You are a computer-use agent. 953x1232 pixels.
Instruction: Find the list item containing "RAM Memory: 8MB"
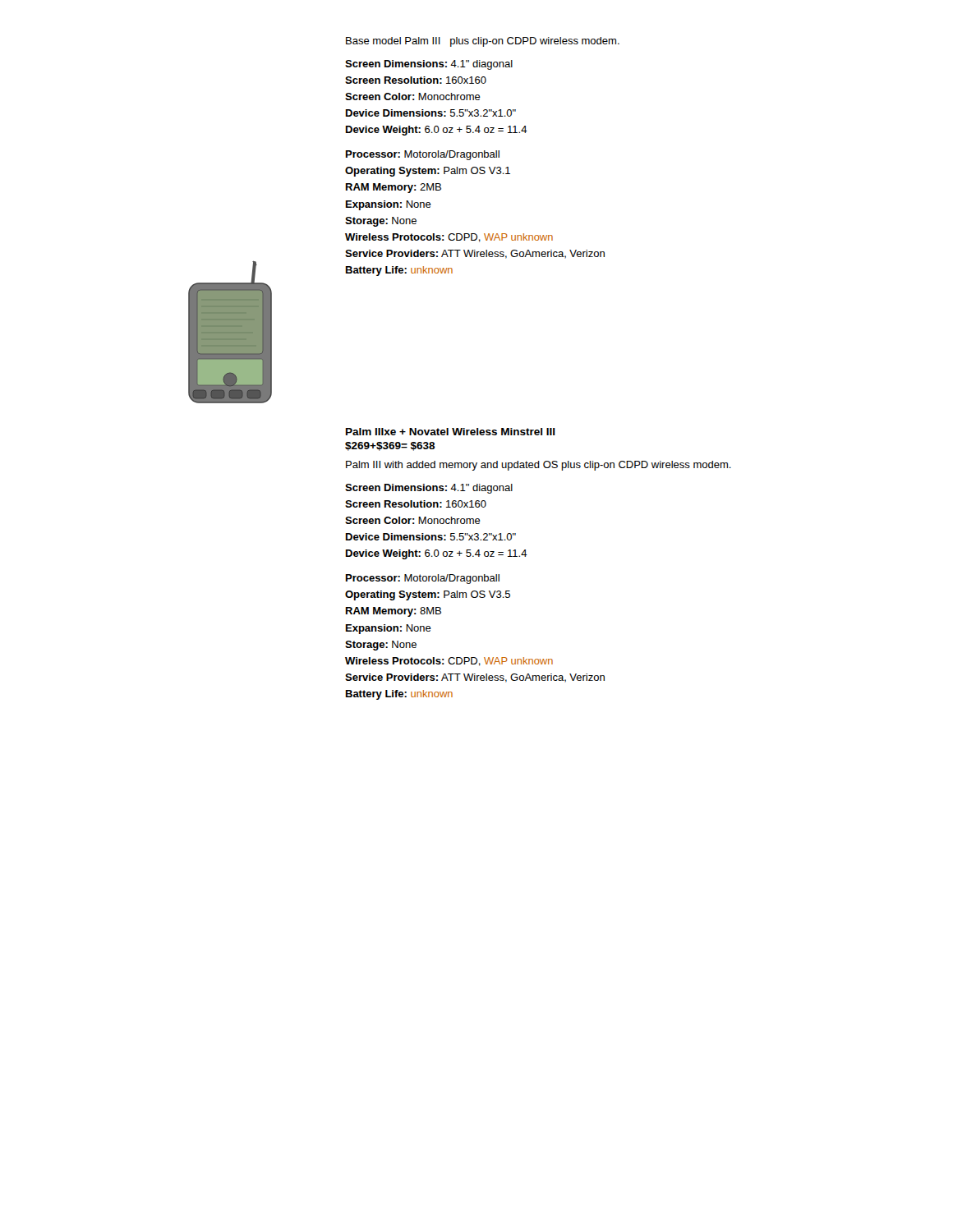(x=393, y=611)
